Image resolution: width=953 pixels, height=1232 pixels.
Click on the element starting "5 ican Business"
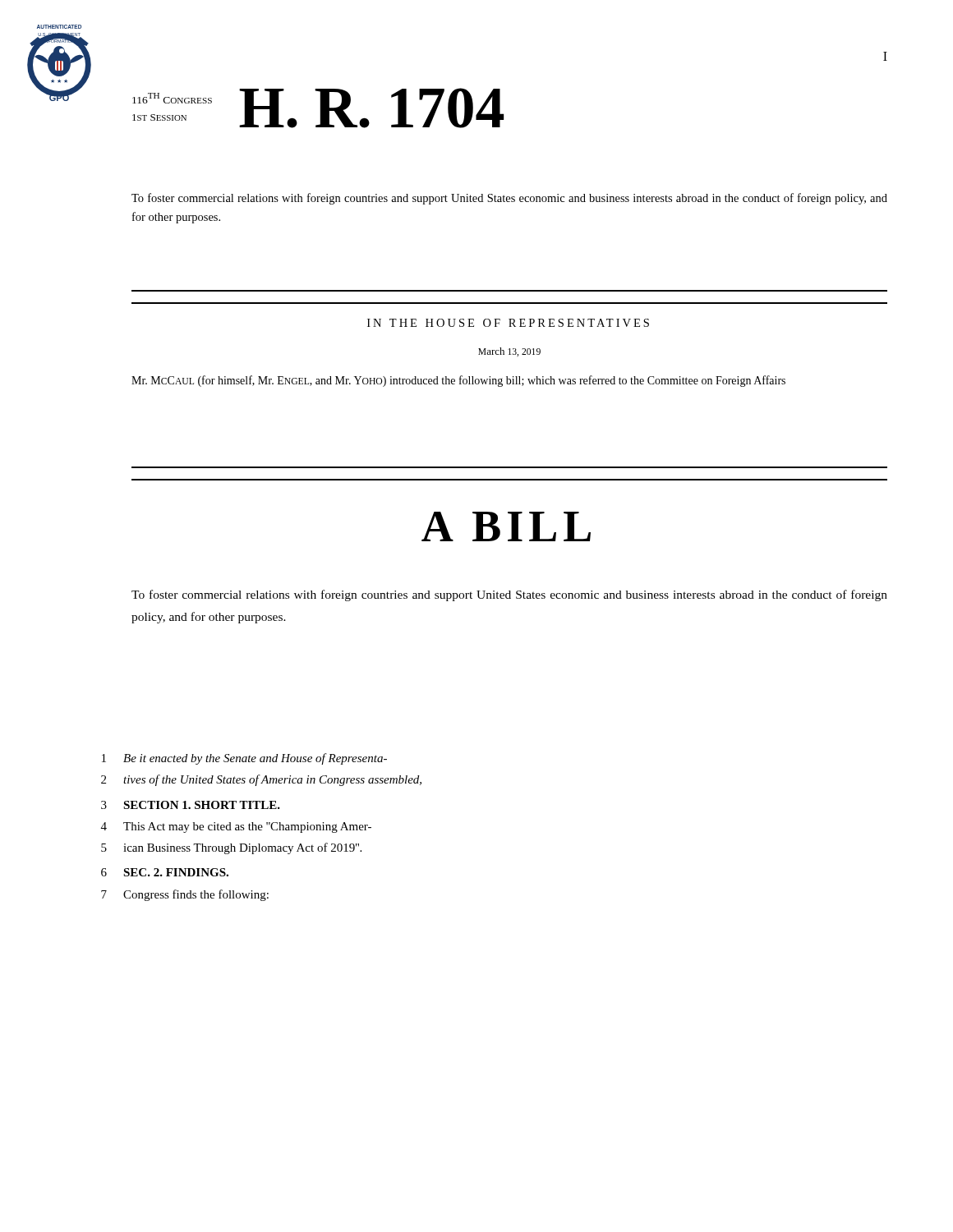tap(231, 848)
